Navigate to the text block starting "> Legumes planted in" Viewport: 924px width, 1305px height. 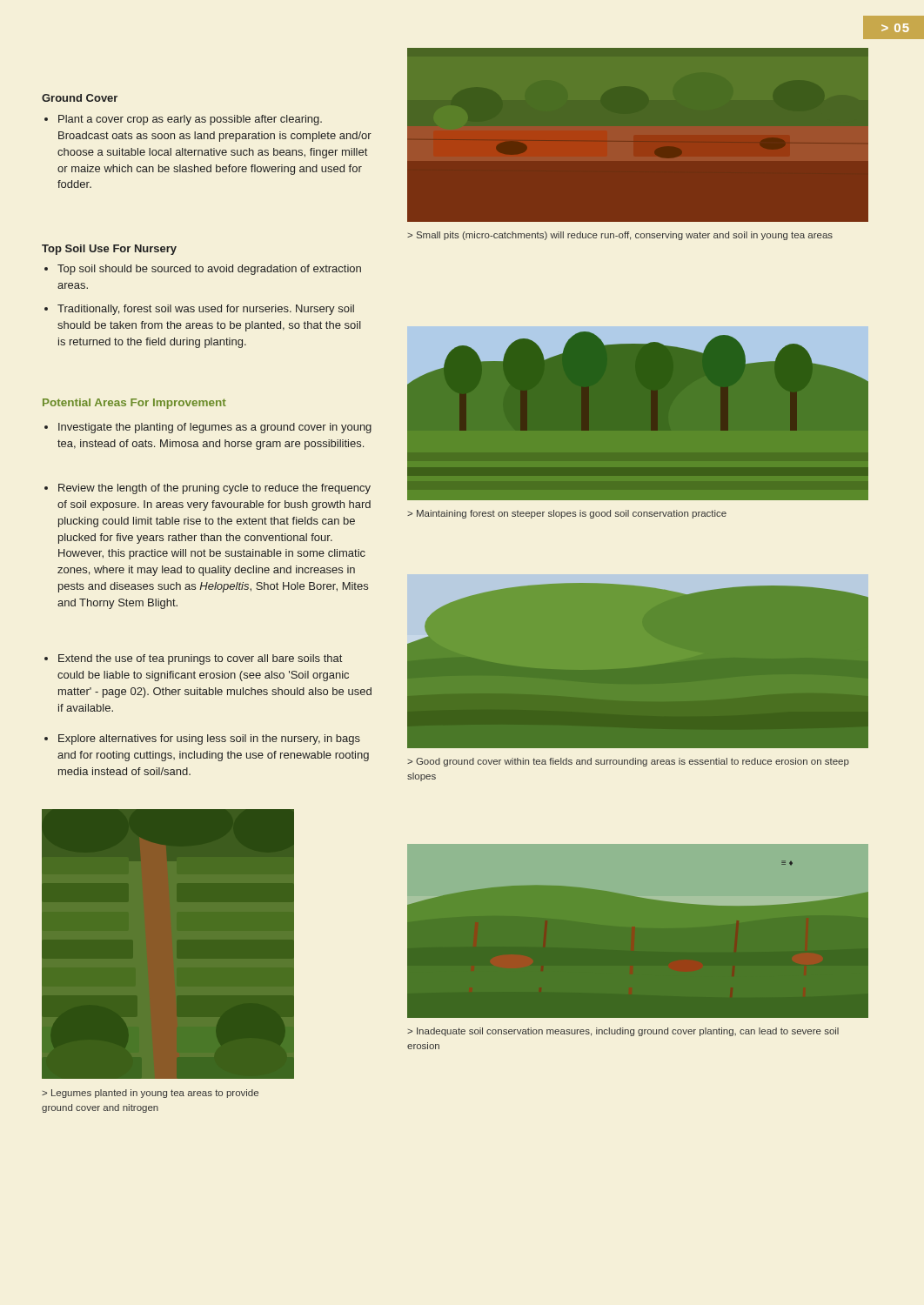(150, 1100)
